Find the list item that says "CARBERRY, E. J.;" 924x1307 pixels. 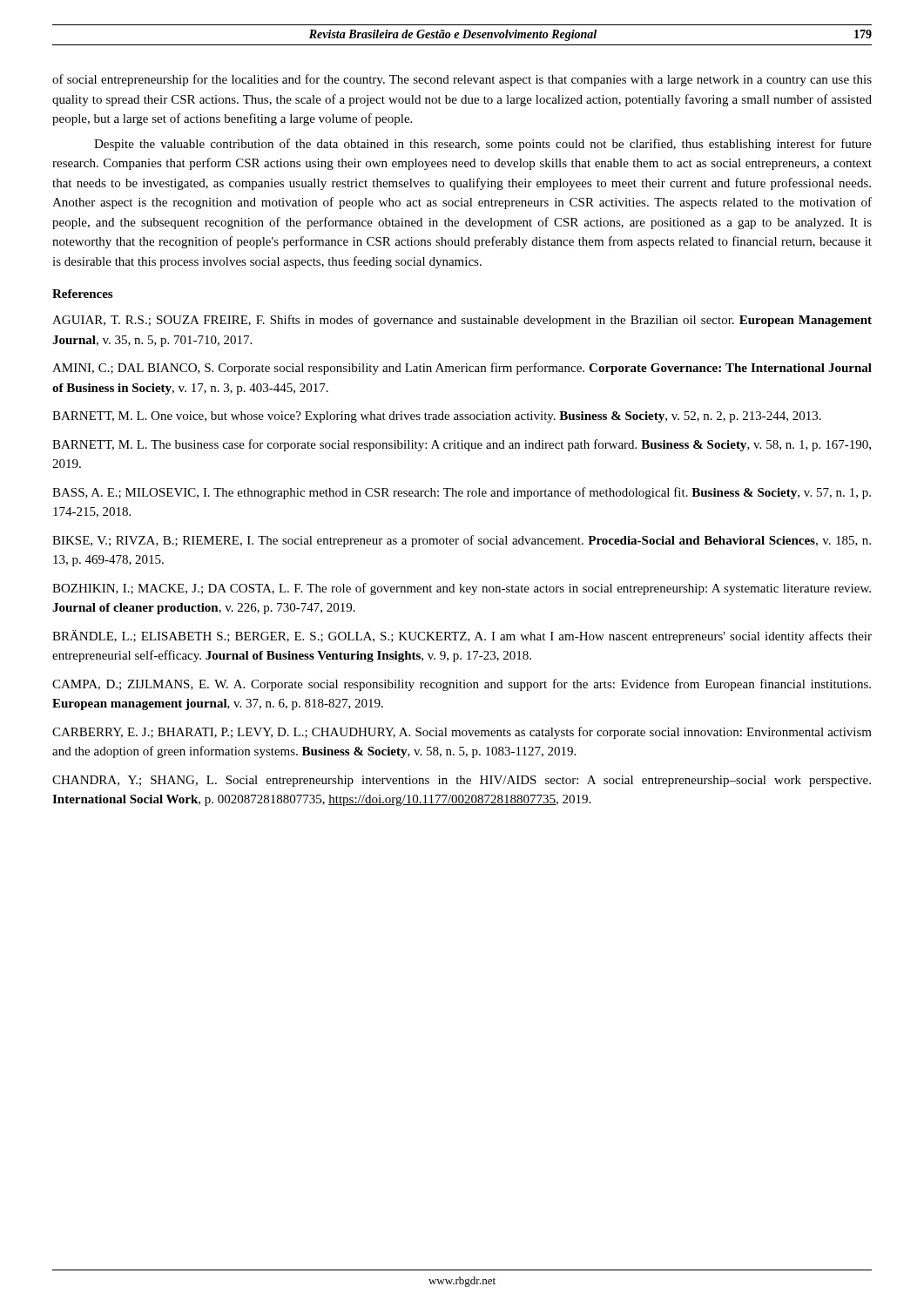(462, 741)
